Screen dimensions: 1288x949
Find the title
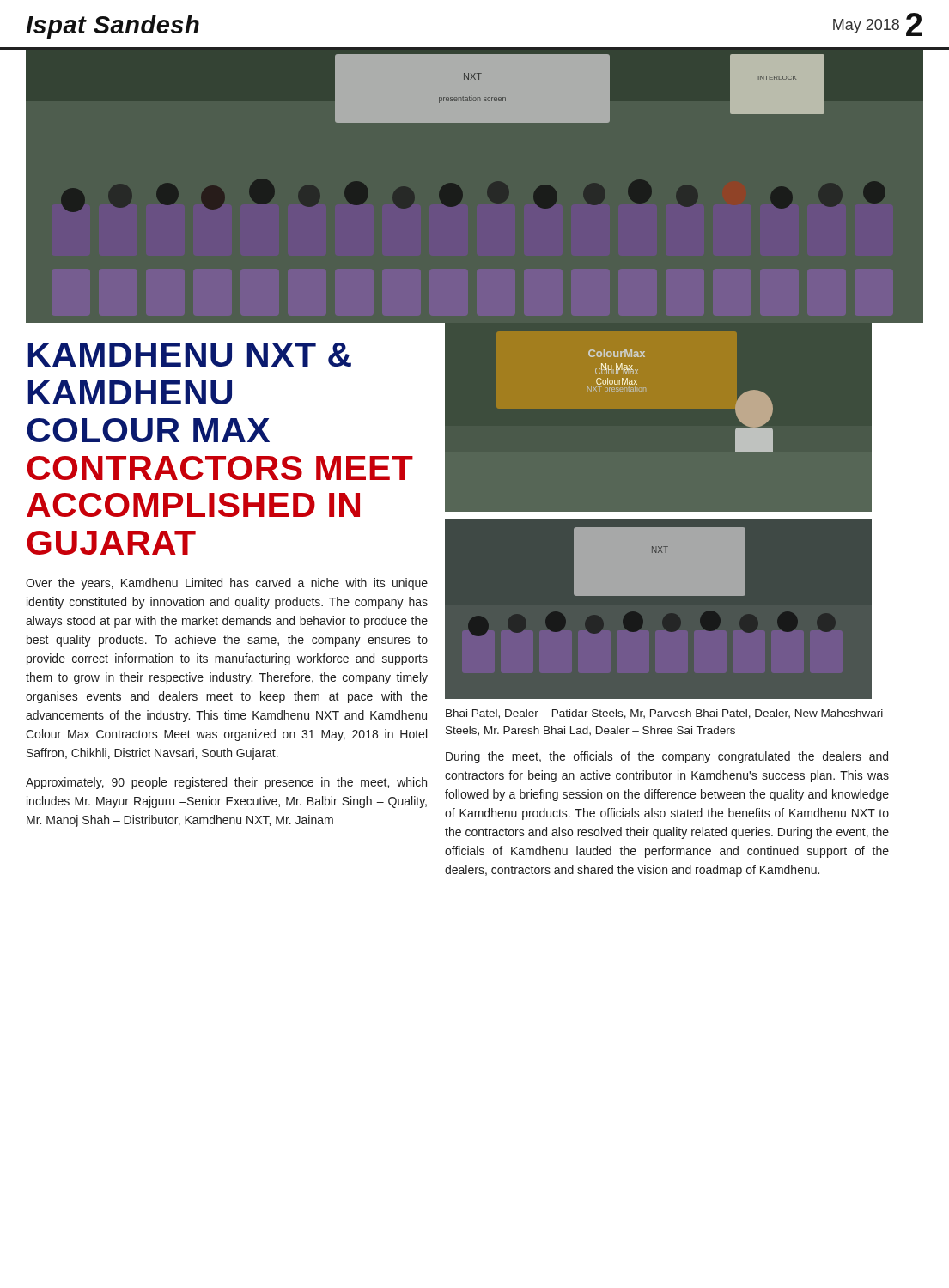[220, 450]
